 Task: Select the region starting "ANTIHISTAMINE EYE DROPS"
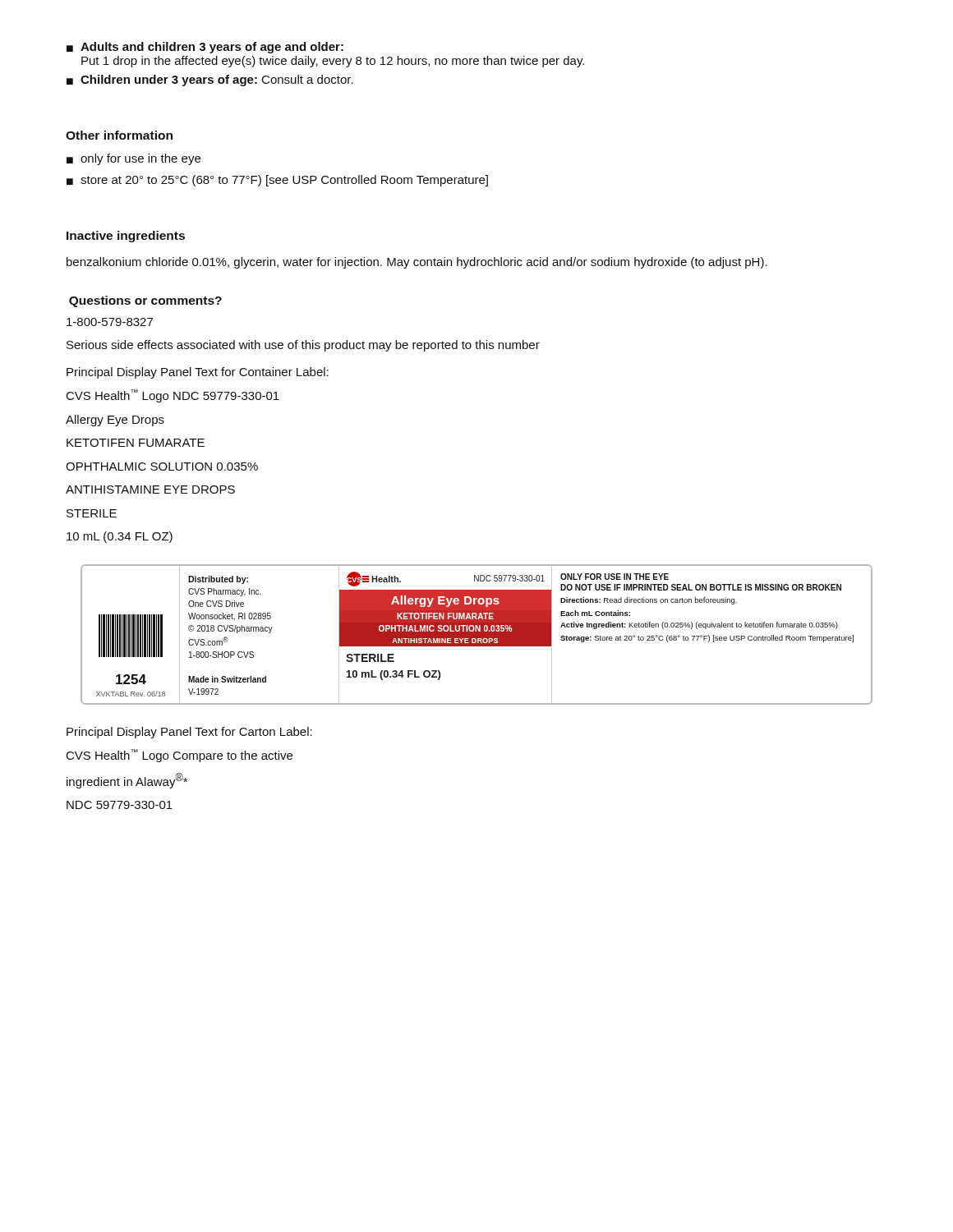tap(151, 489)
